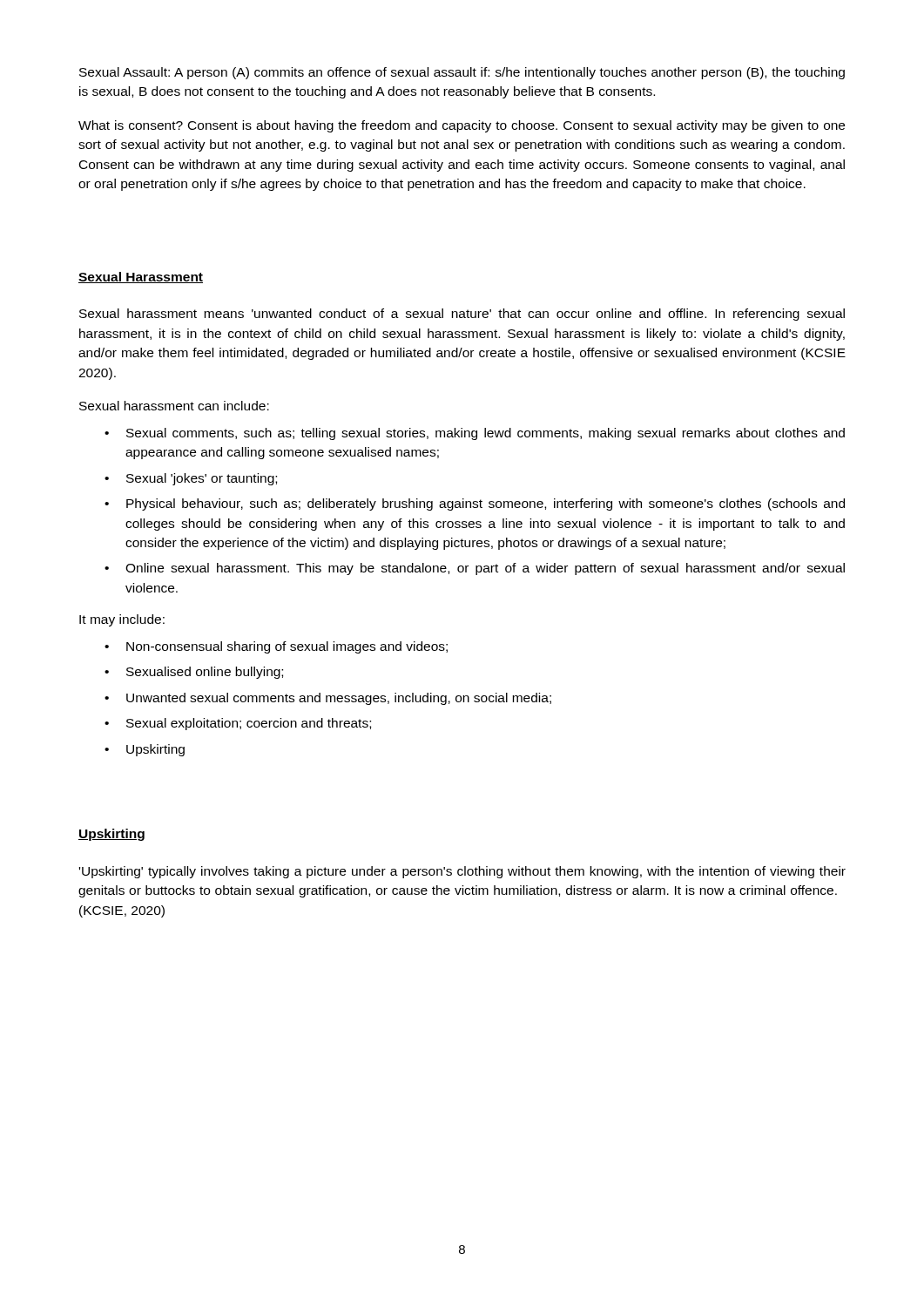924x1307 pixels.
Task: Click on the passage starting "Sexual Harassment"
Action: 141,276
